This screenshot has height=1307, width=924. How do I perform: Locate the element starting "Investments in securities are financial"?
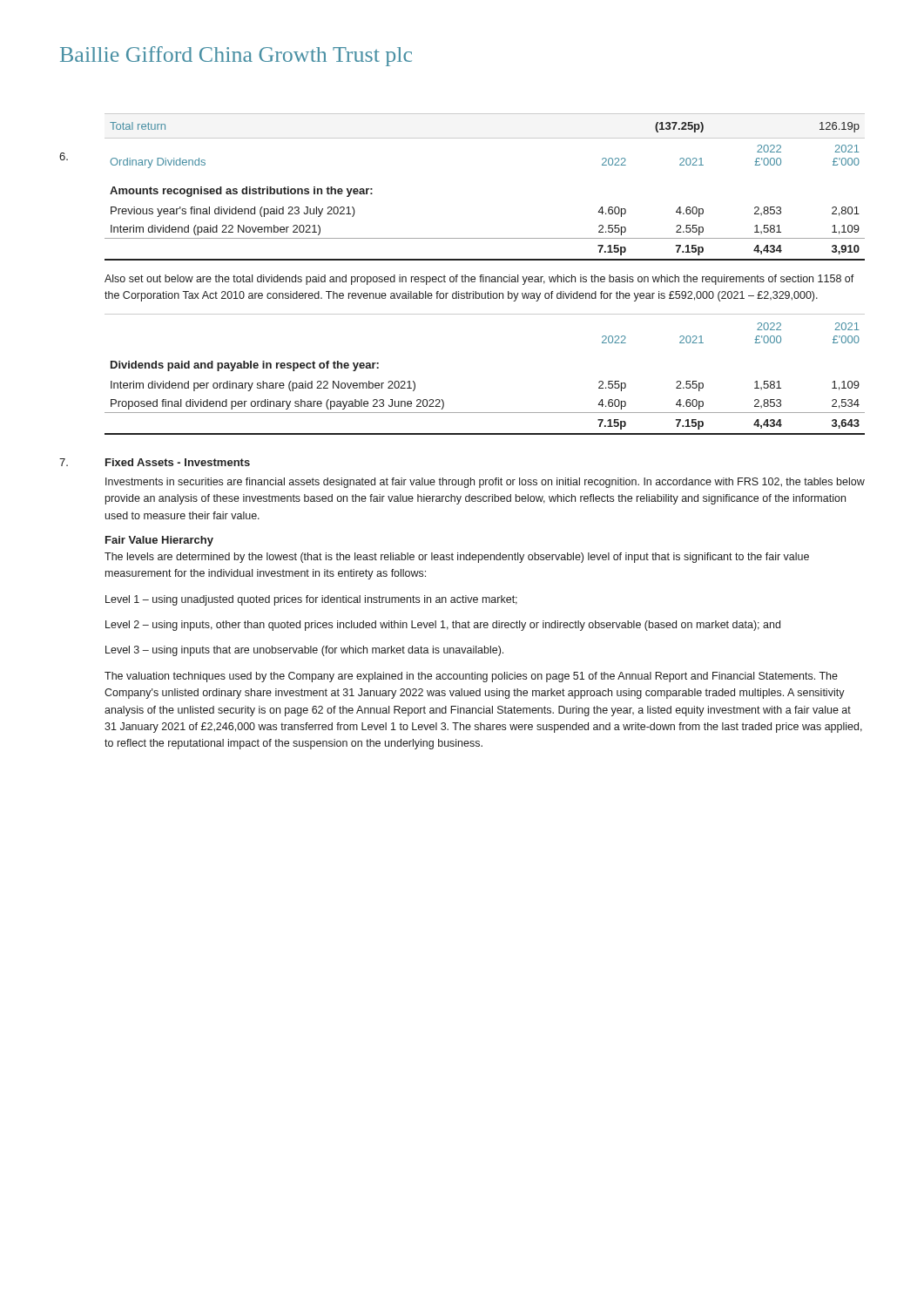point(484,498)
